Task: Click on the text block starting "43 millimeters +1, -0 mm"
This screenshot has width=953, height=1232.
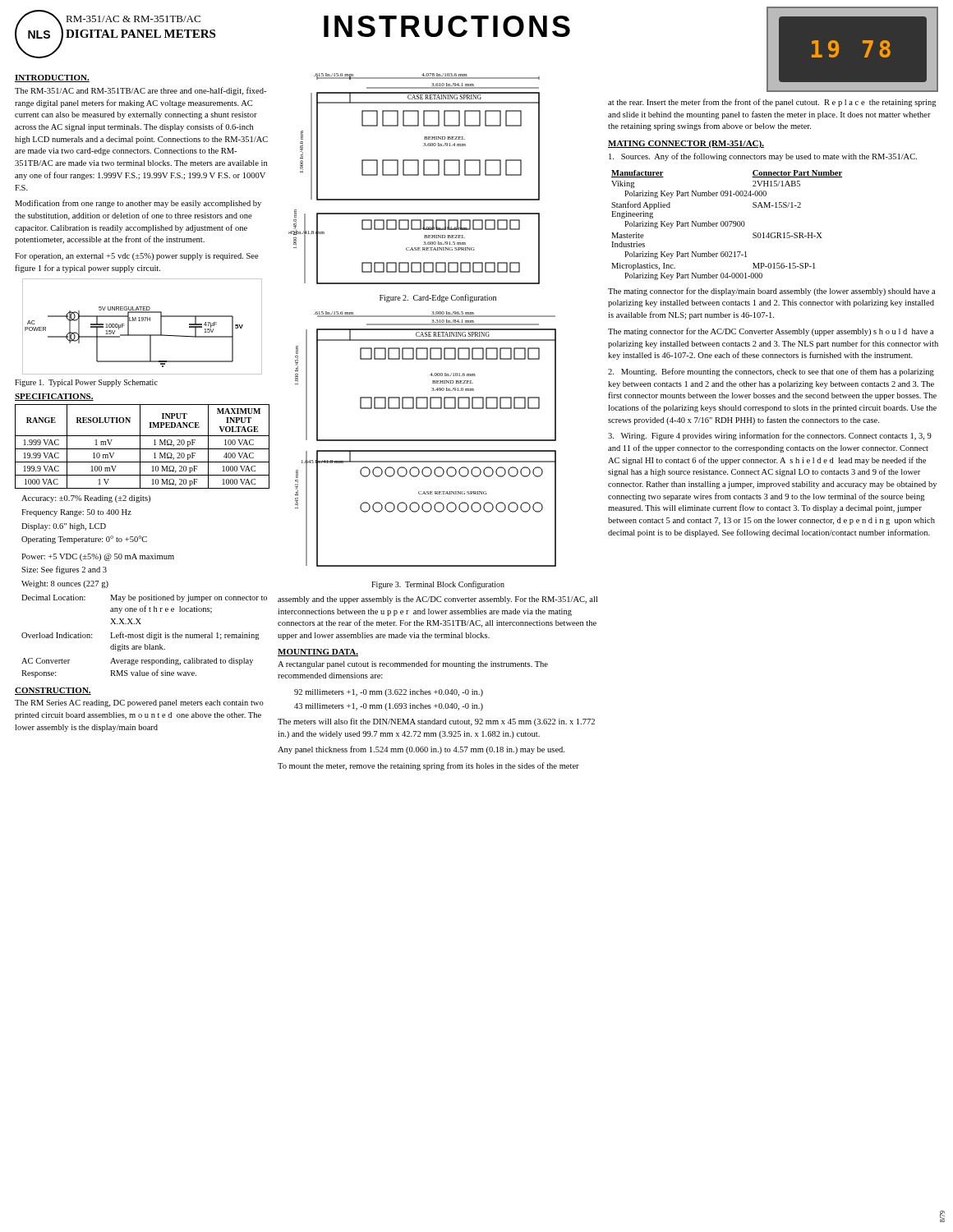Action: (x=389, y=706)
